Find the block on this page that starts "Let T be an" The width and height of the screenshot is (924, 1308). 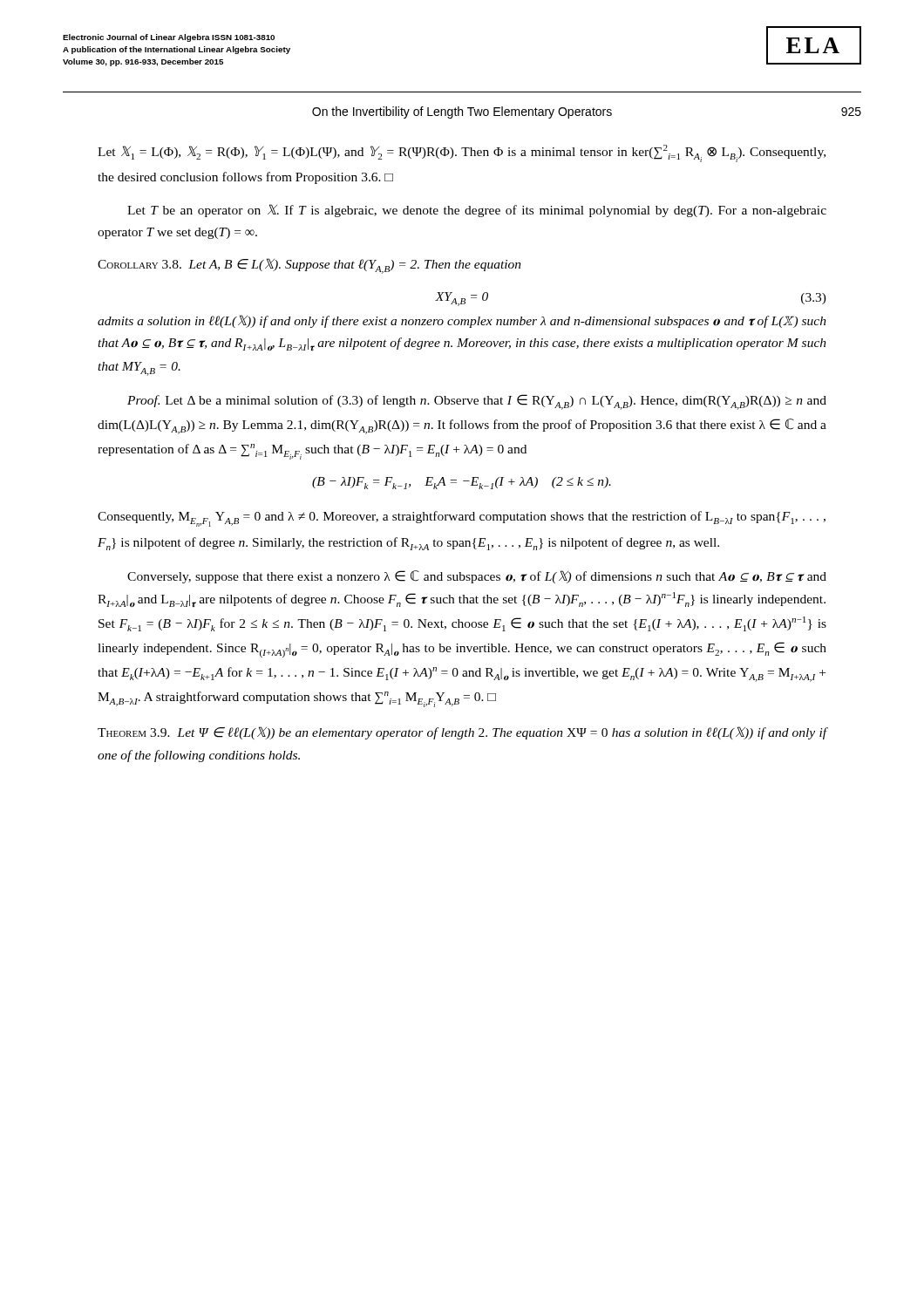click(462, 220)
